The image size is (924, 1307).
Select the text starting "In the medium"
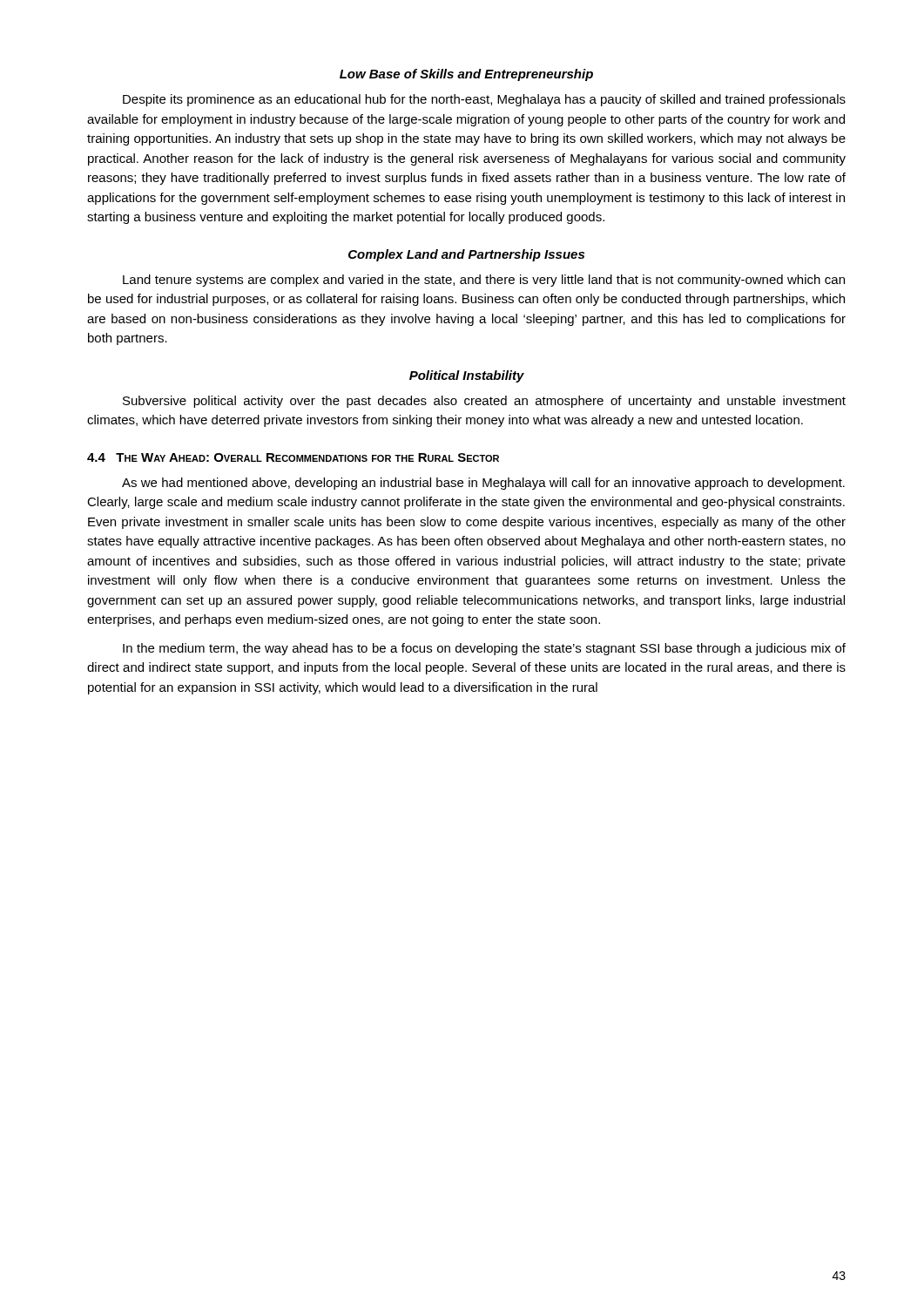click(466, 668)
